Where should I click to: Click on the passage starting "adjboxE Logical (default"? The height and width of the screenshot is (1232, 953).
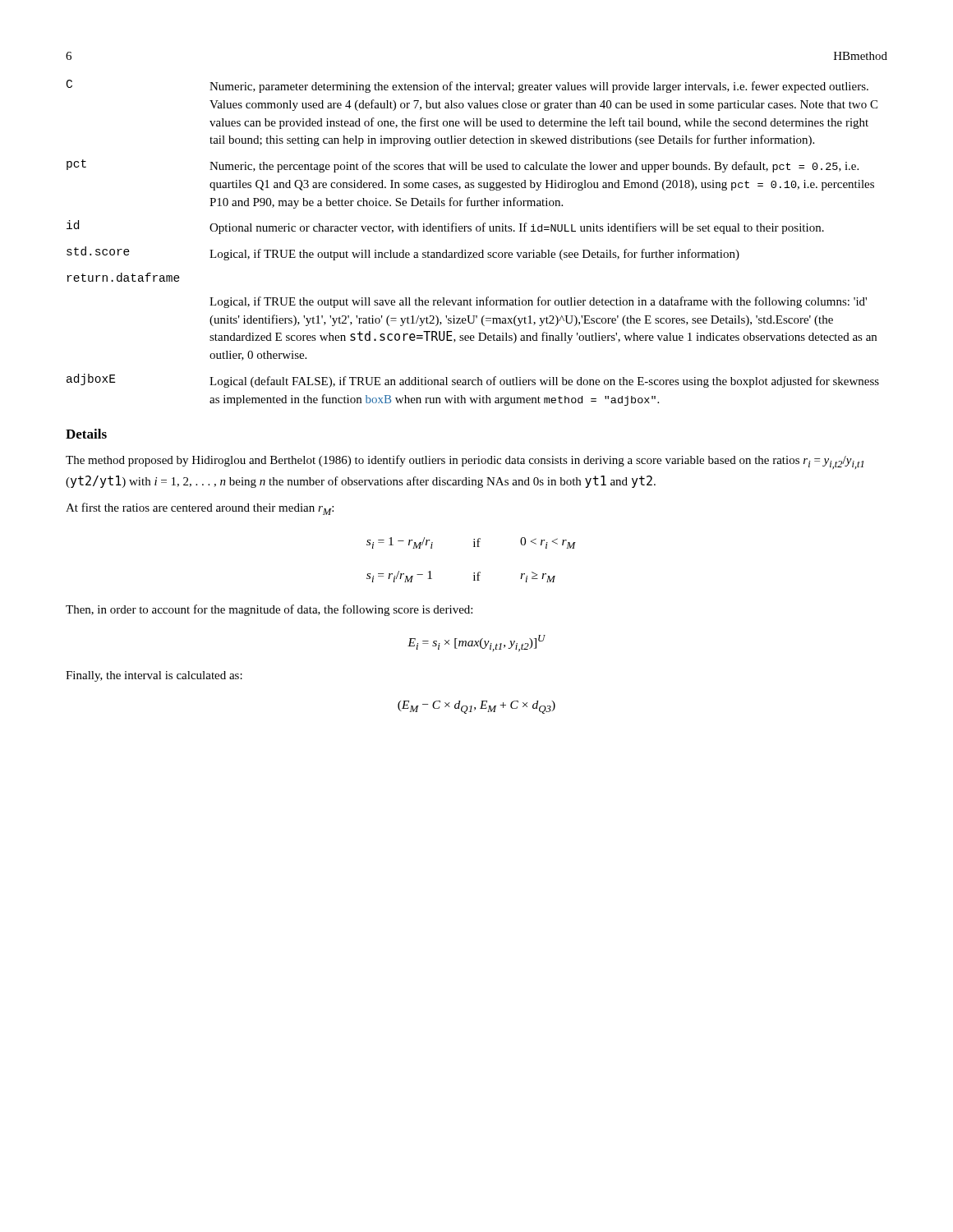(476, 391)
